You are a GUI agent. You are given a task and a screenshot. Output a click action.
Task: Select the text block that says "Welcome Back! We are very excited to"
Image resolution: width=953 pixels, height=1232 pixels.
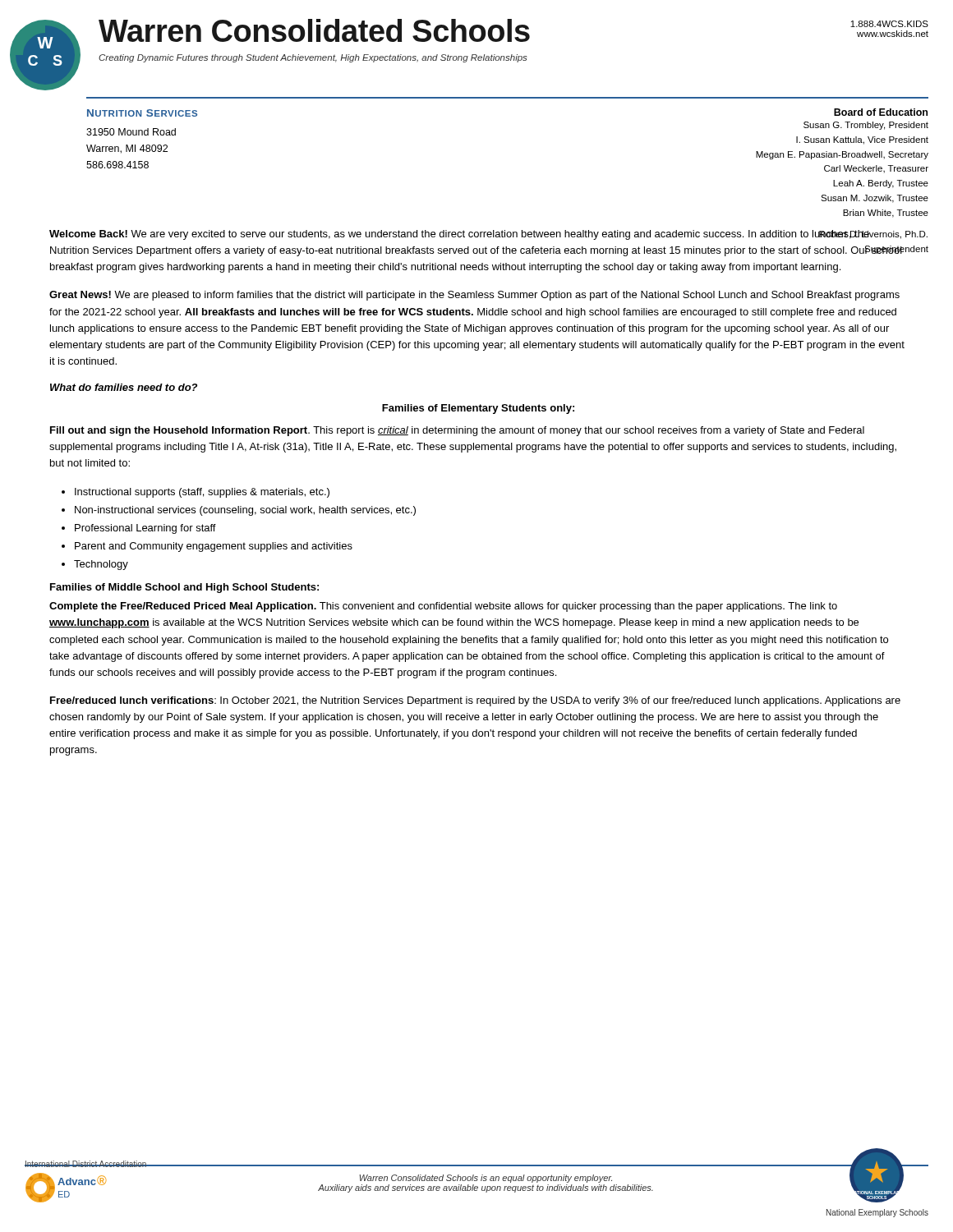pos(479,251)
